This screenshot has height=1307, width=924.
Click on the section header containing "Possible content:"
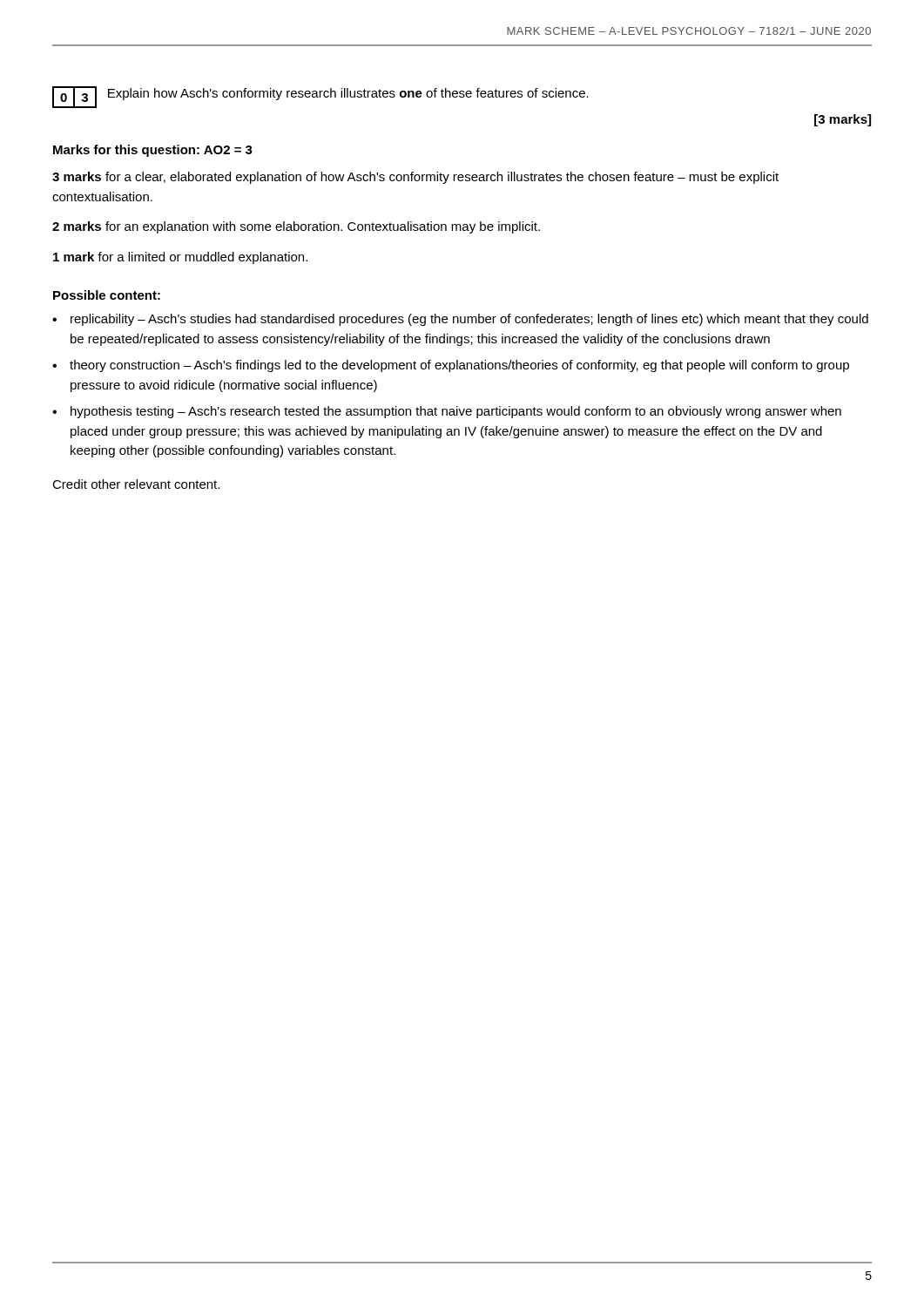click(107, 295)
